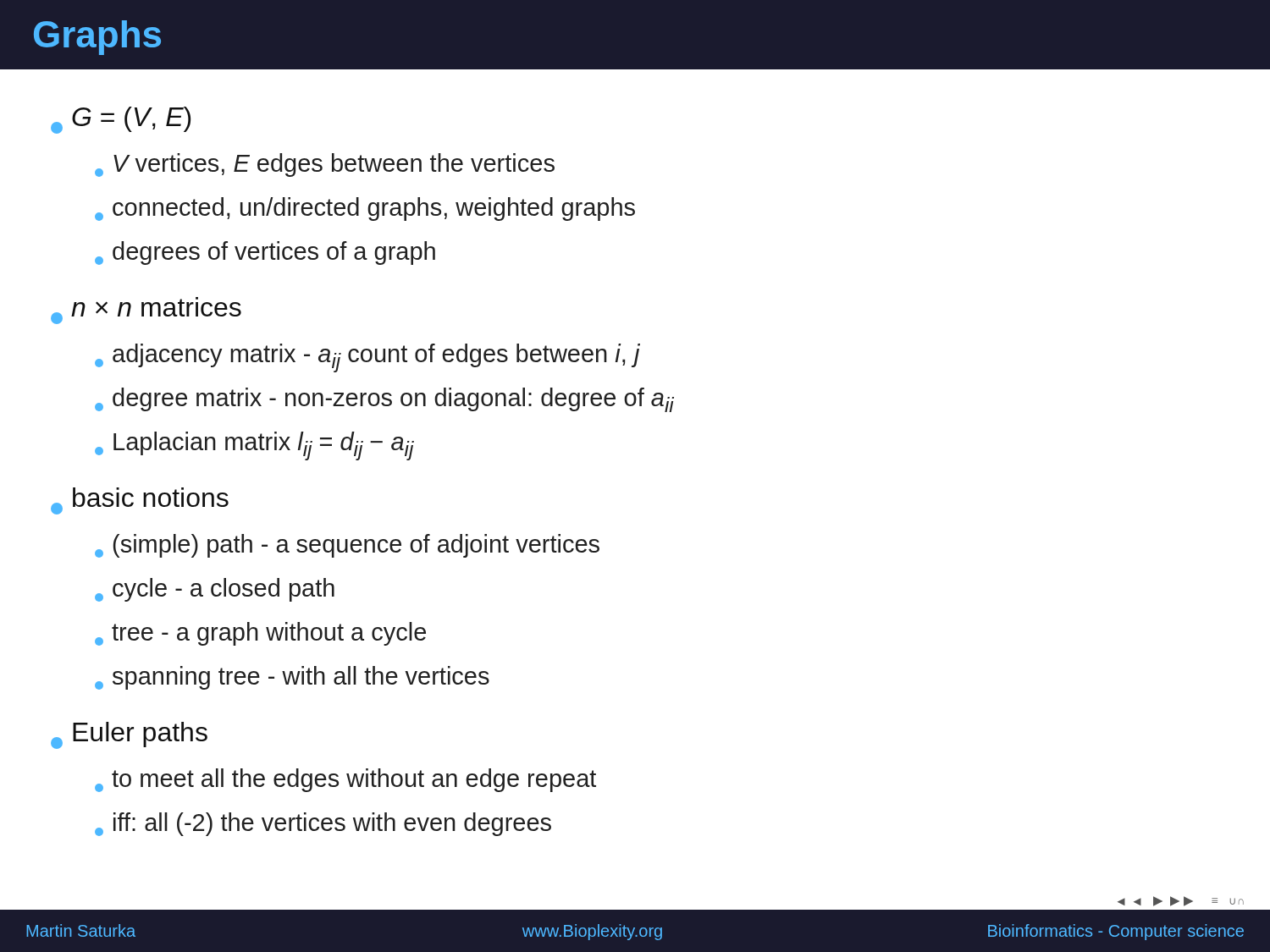This screenshot has height=952, width=1270.
Task: Select the list item with the text "Laplacian matrix lij = dij − aij"
Action: pos(254,446)
